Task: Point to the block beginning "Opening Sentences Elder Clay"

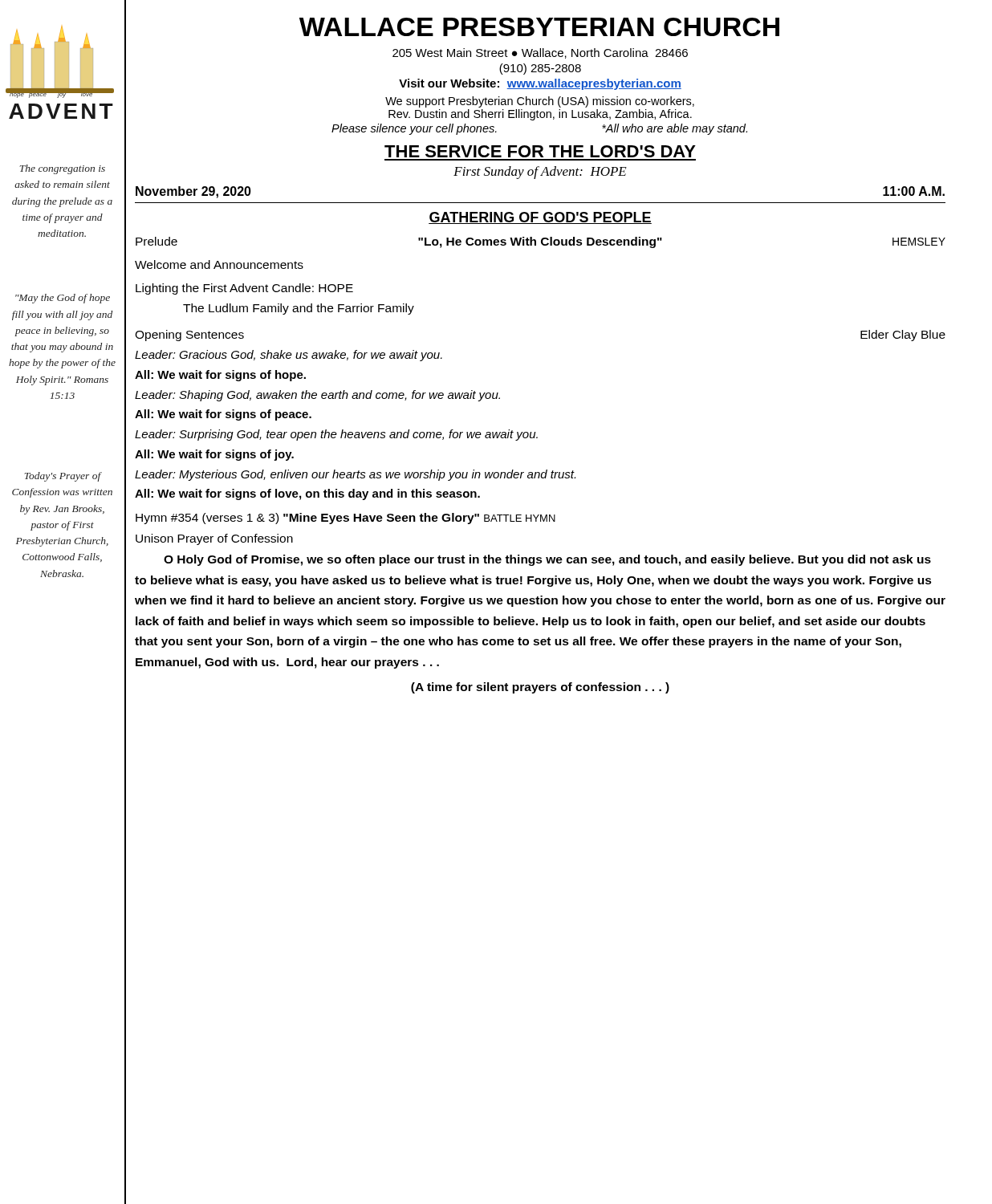Action: [x=190, y=335]
